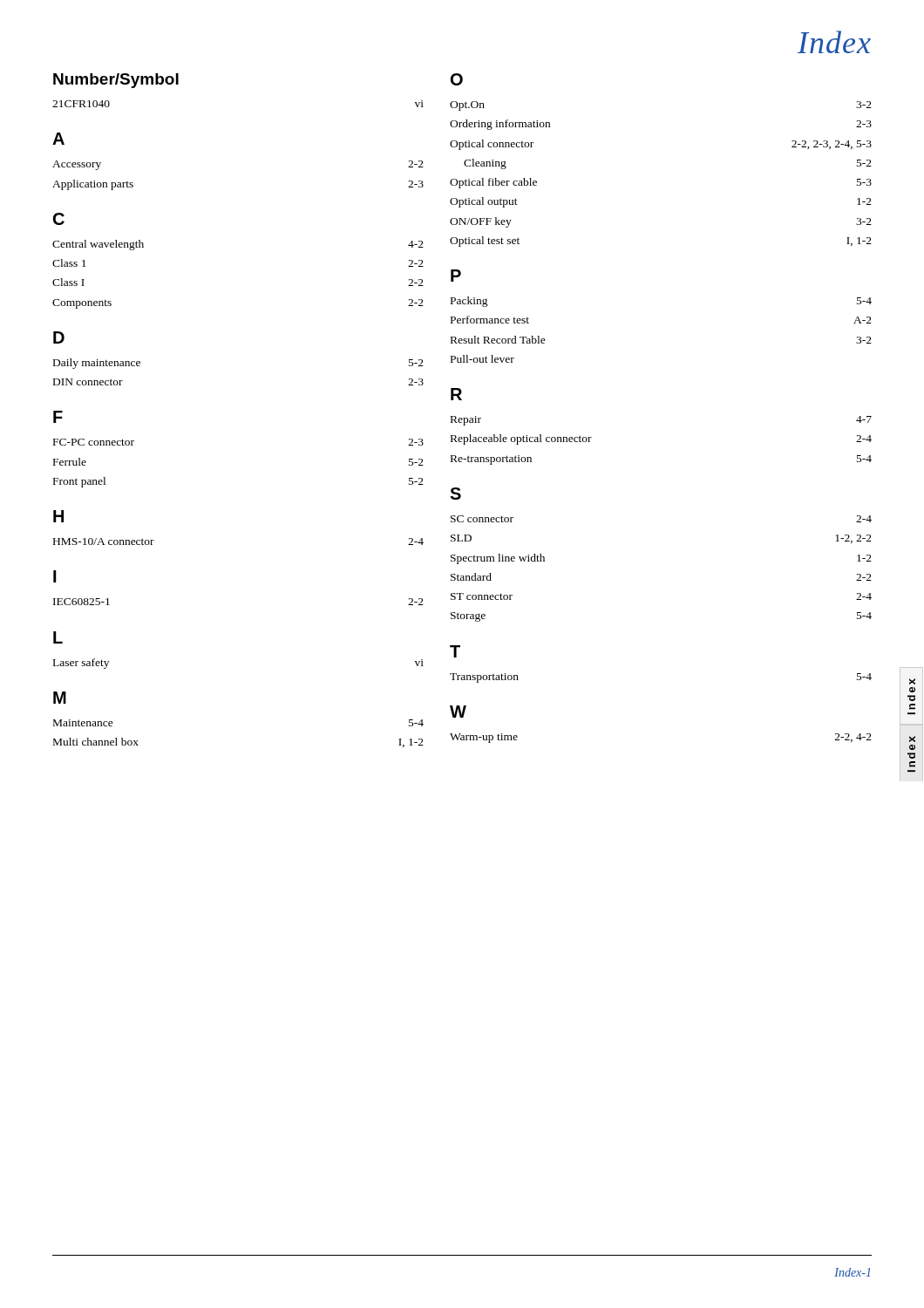Image resolution: width=924 pixels, height=1308 pixels.
Task: Point to the element starting "Laser safety vi"
Action: point(83,663)
